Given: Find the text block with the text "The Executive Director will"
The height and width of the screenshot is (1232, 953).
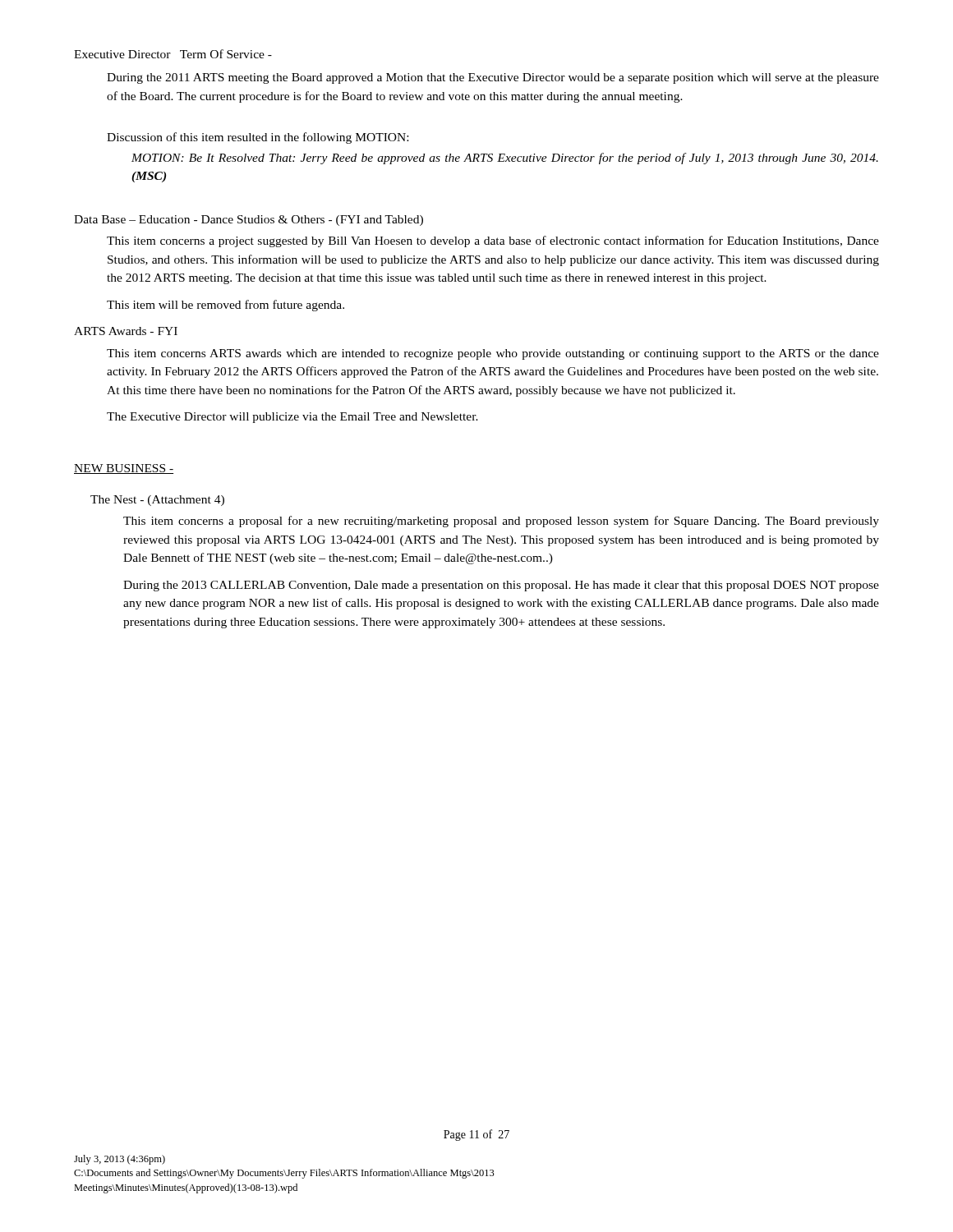Looking at the screenshot, I should [x=293, y=416].
